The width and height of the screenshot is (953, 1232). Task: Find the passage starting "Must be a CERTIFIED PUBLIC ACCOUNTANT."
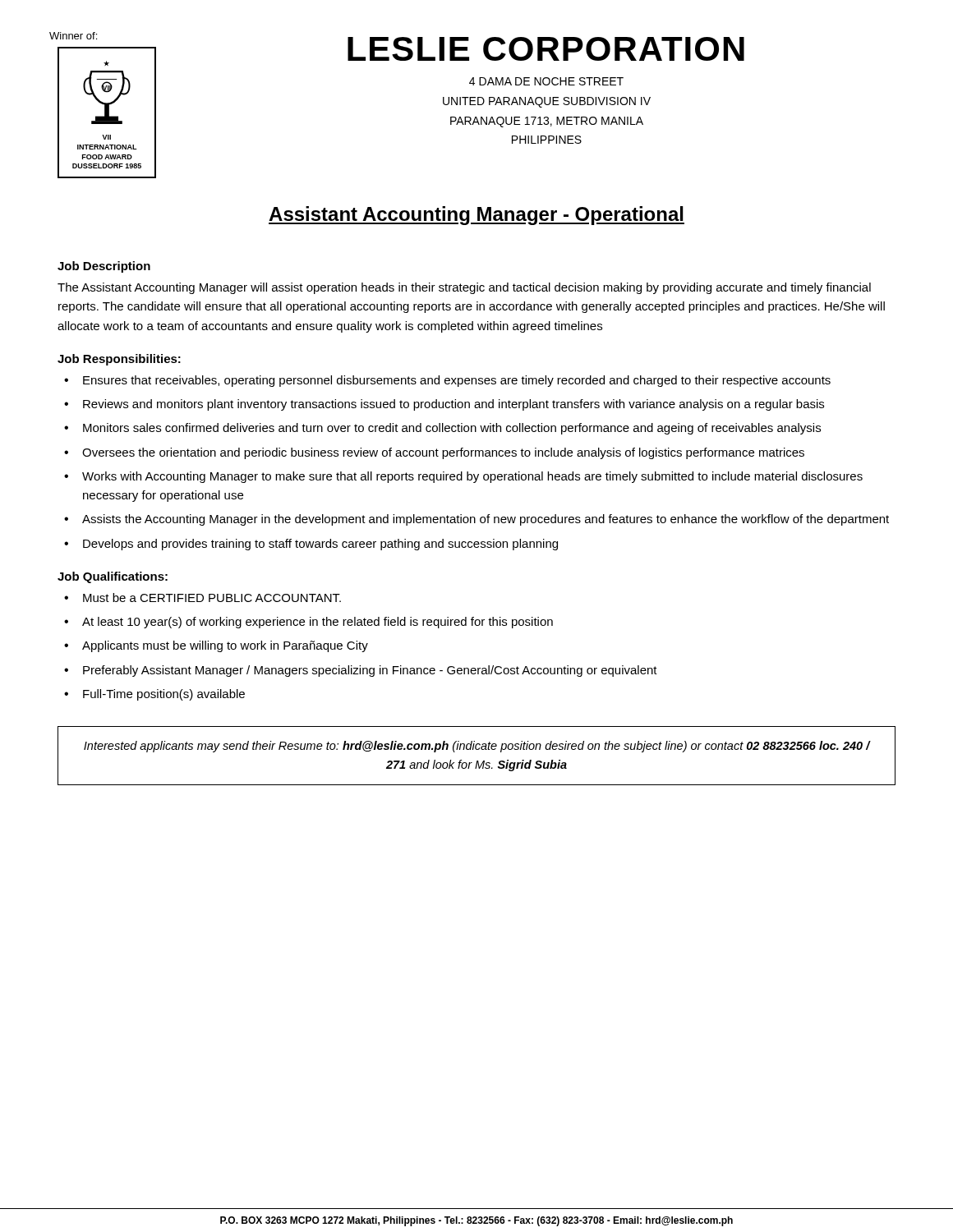click(212, 597)
